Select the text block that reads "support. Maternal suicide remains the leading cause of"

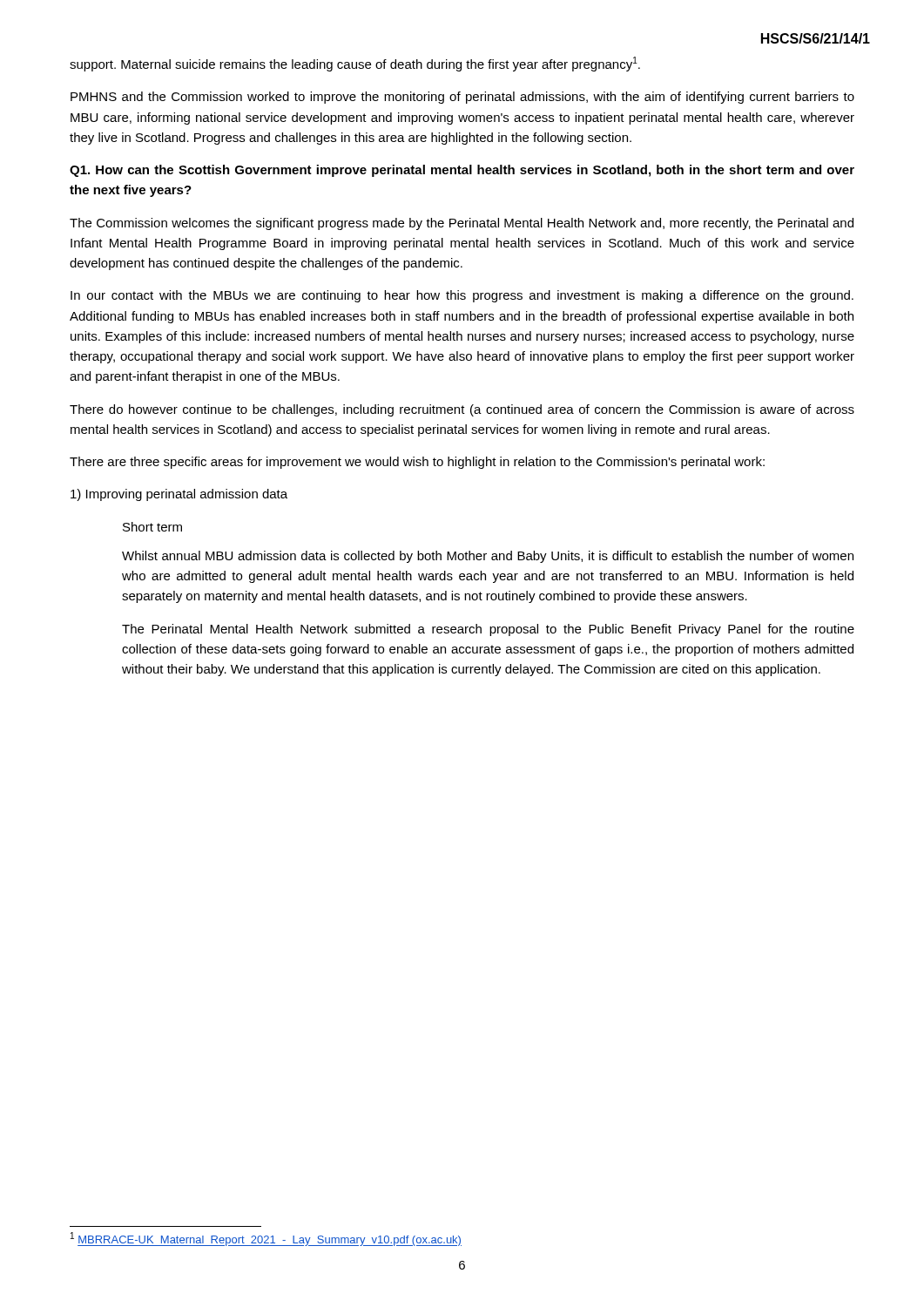pyautogui.click(x=462, y=64)
